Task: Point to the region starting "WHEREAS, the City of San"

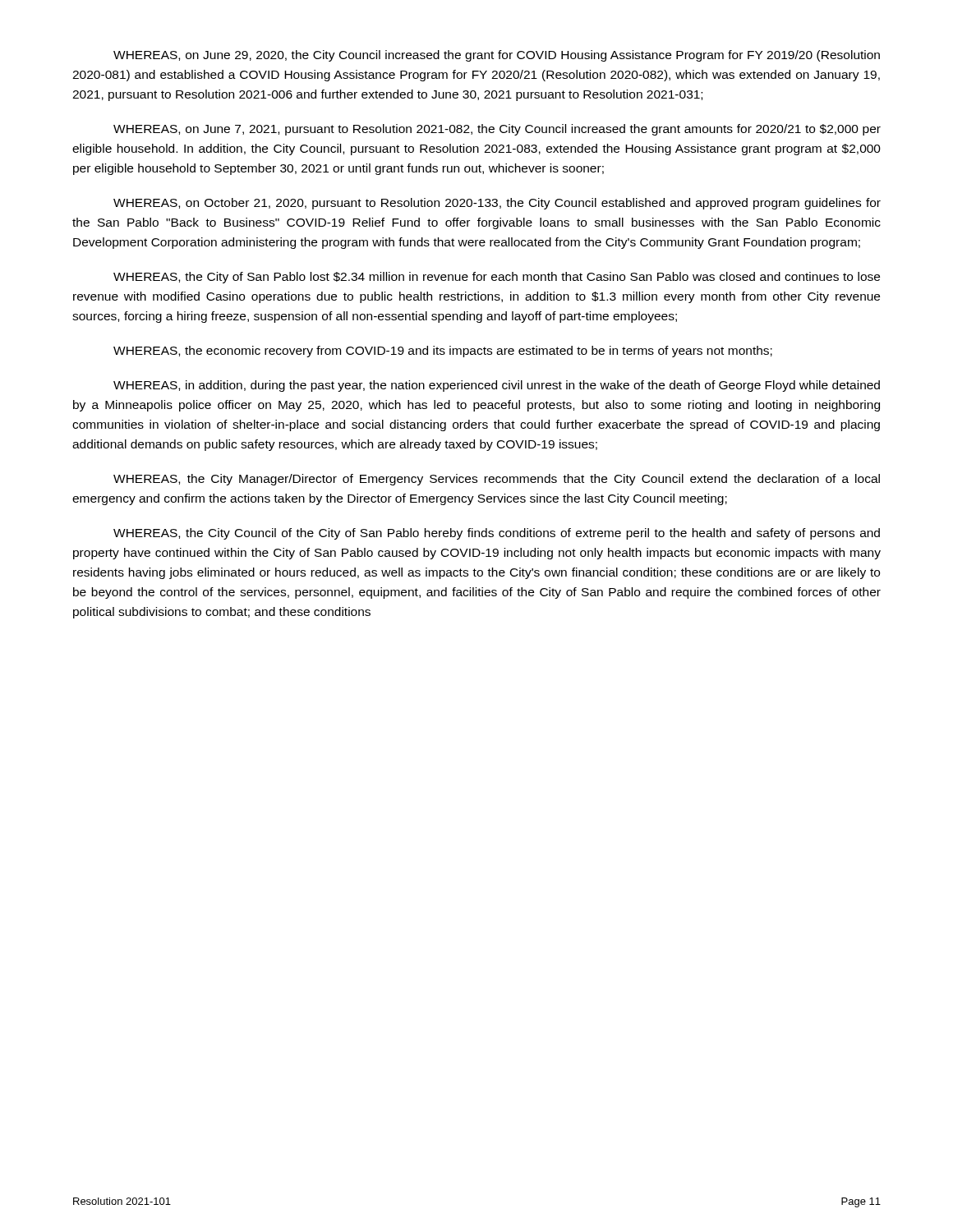Action: [x=476, y=296]
